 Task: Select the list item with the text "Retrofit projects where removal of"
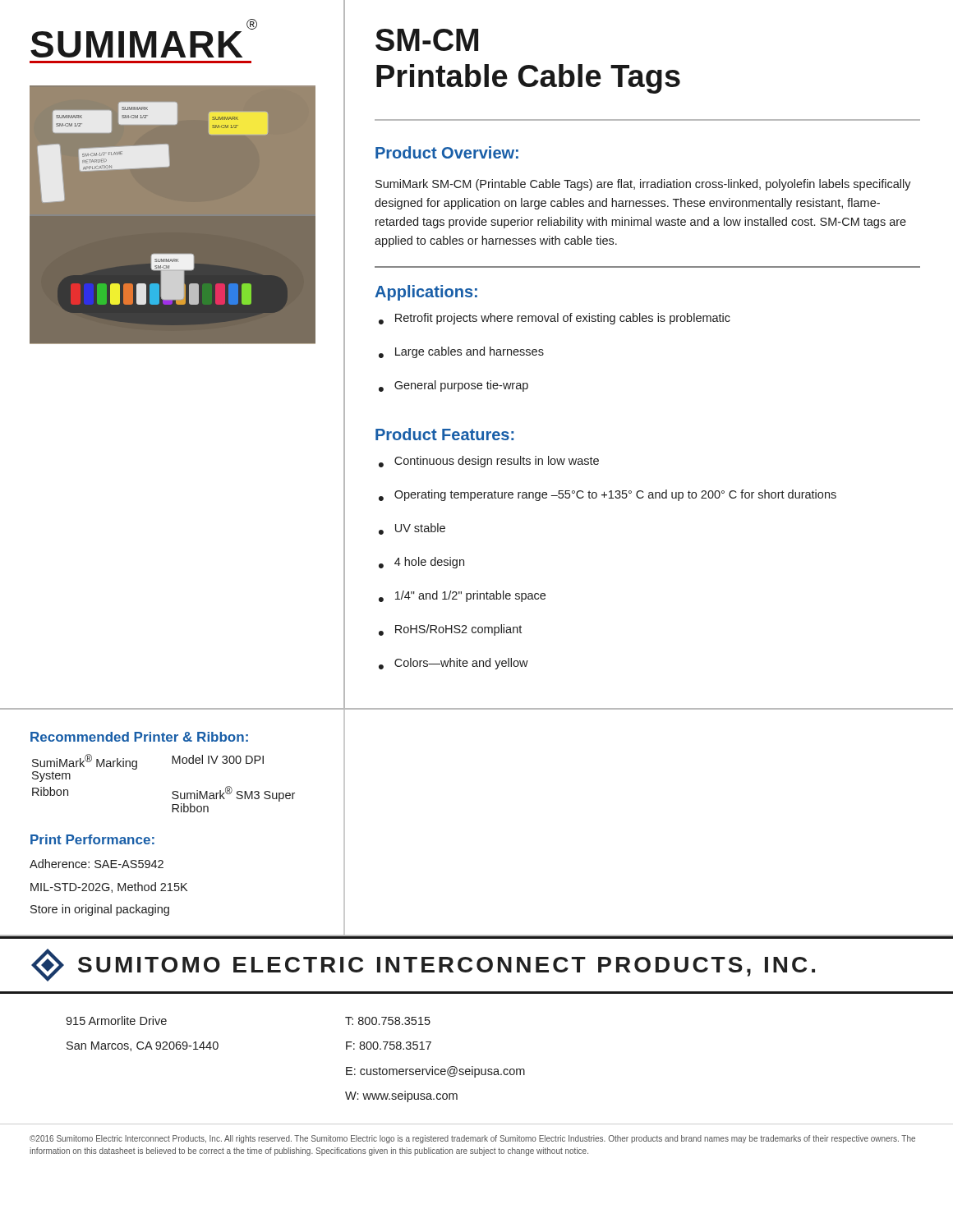pyautogui.click(x=562, y=318)
